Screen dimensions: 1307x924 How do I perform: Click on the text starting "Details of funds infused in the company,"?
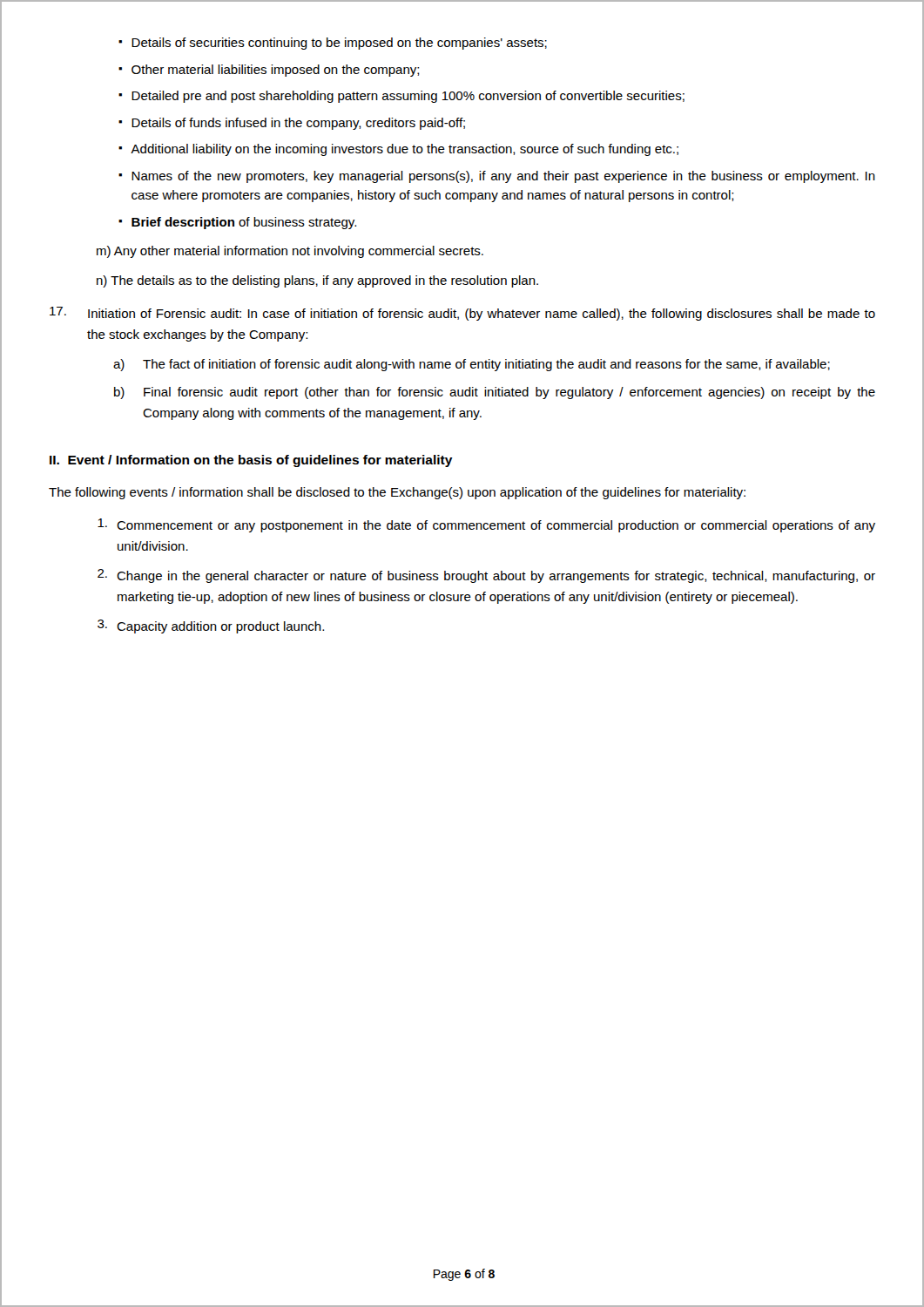point(299,123)
